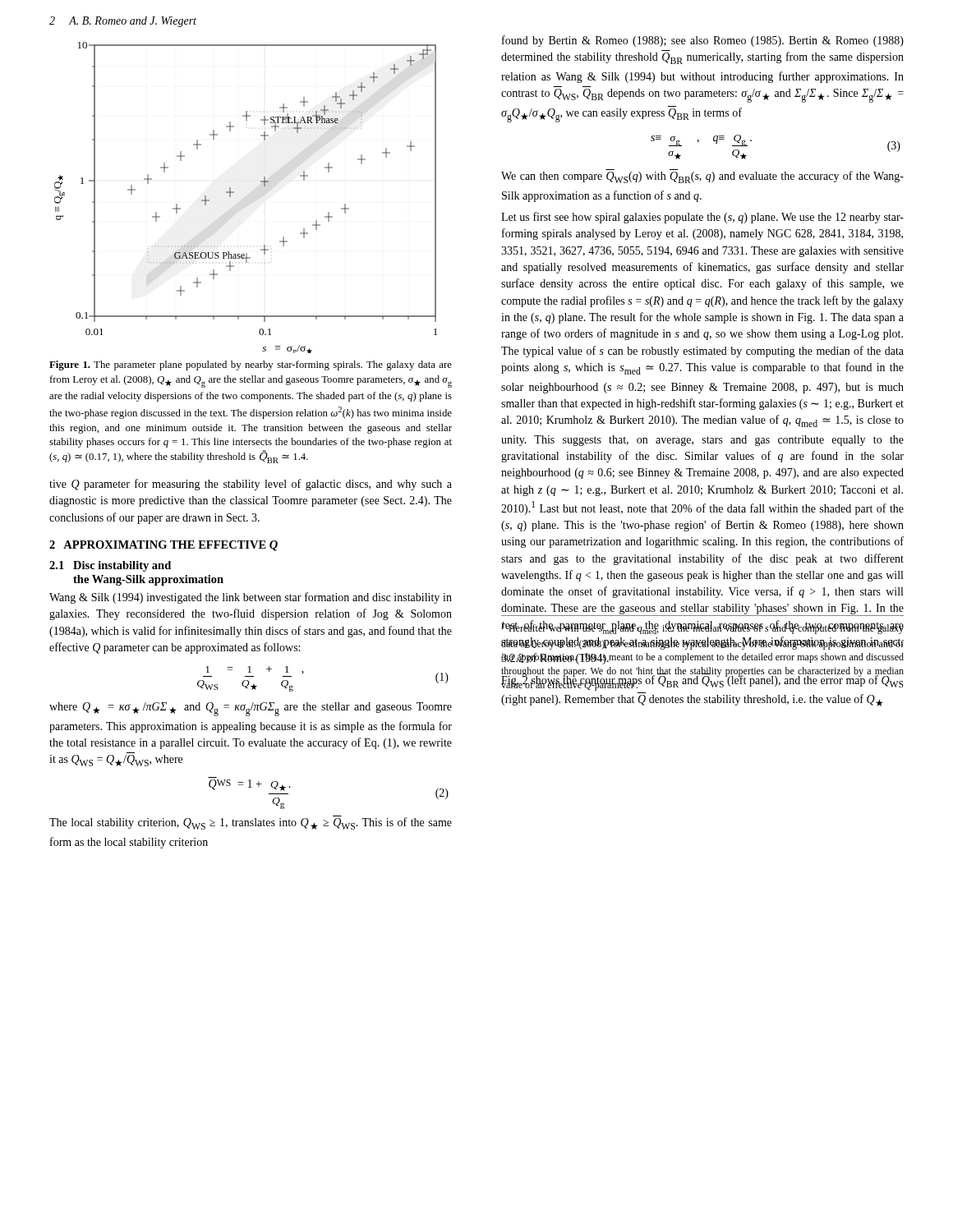Select the text block that reads "The local stability criterion, QWS ≥ 1,"
The image size is (953, 1232).
(251, 832)
